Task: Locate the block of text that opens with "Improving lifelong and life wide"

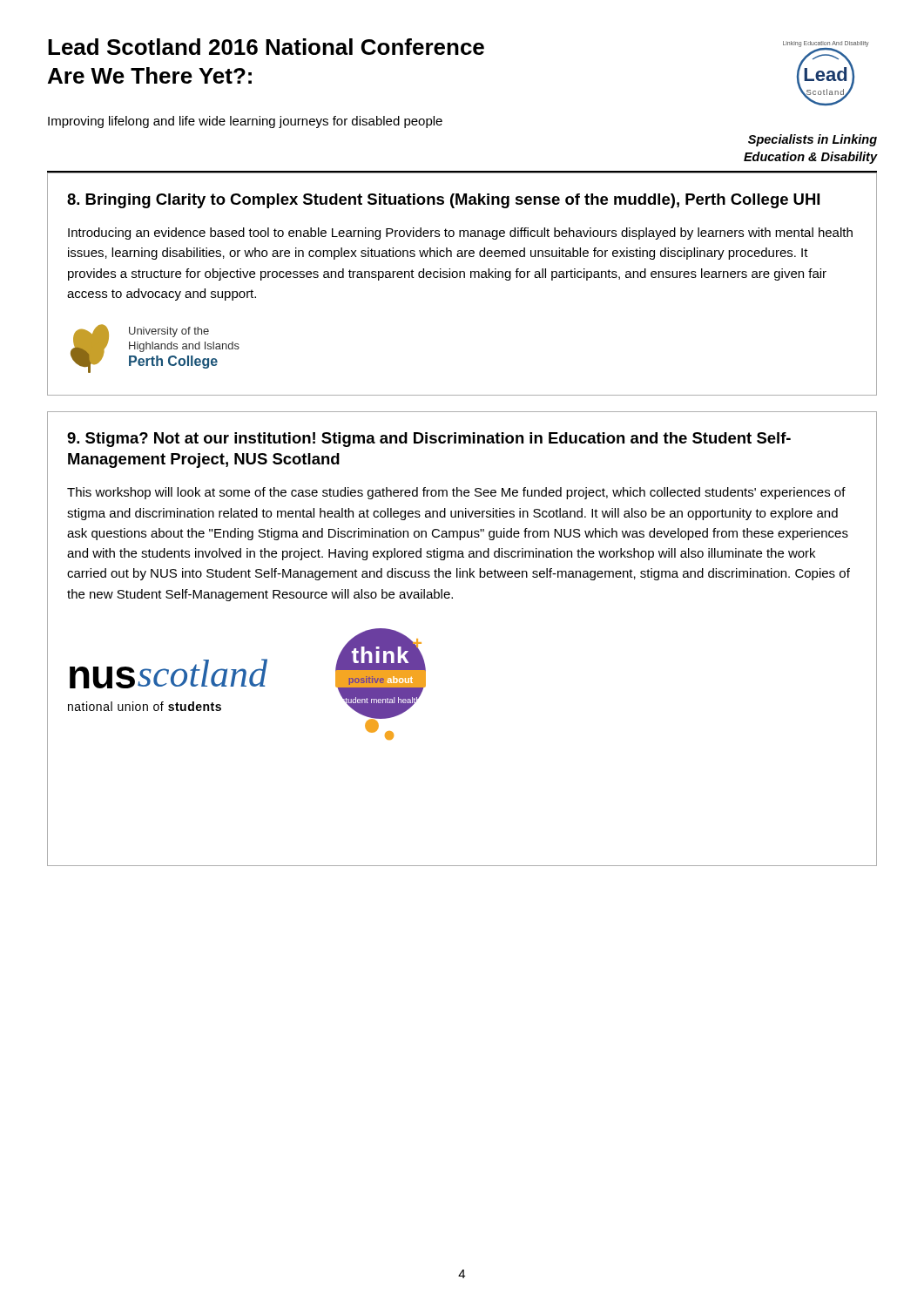Action: coord(245,121)
